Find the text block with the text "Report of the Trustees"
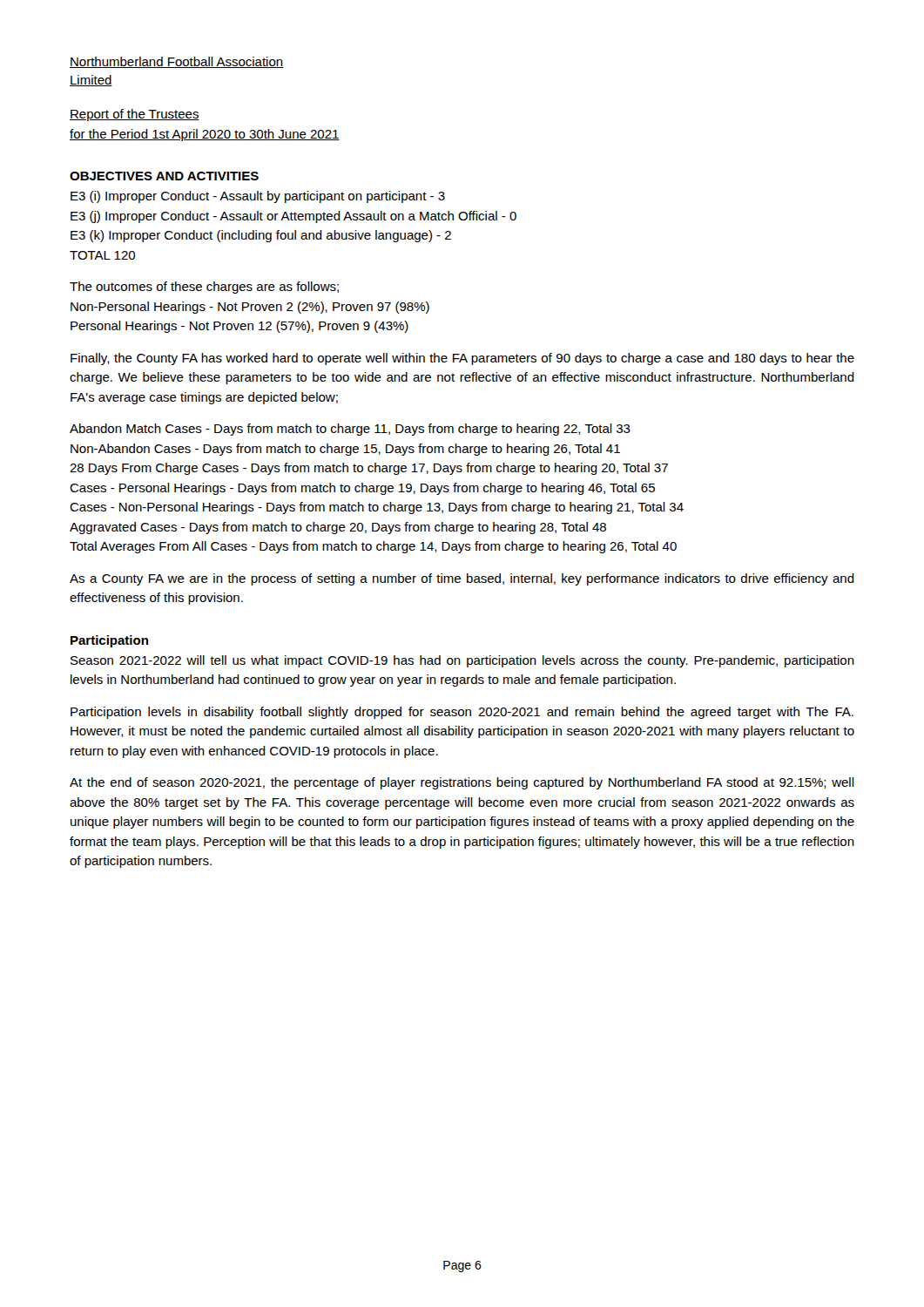This screenshot has height=1307, width=924. pyautogui.click(x=204, y=124)
